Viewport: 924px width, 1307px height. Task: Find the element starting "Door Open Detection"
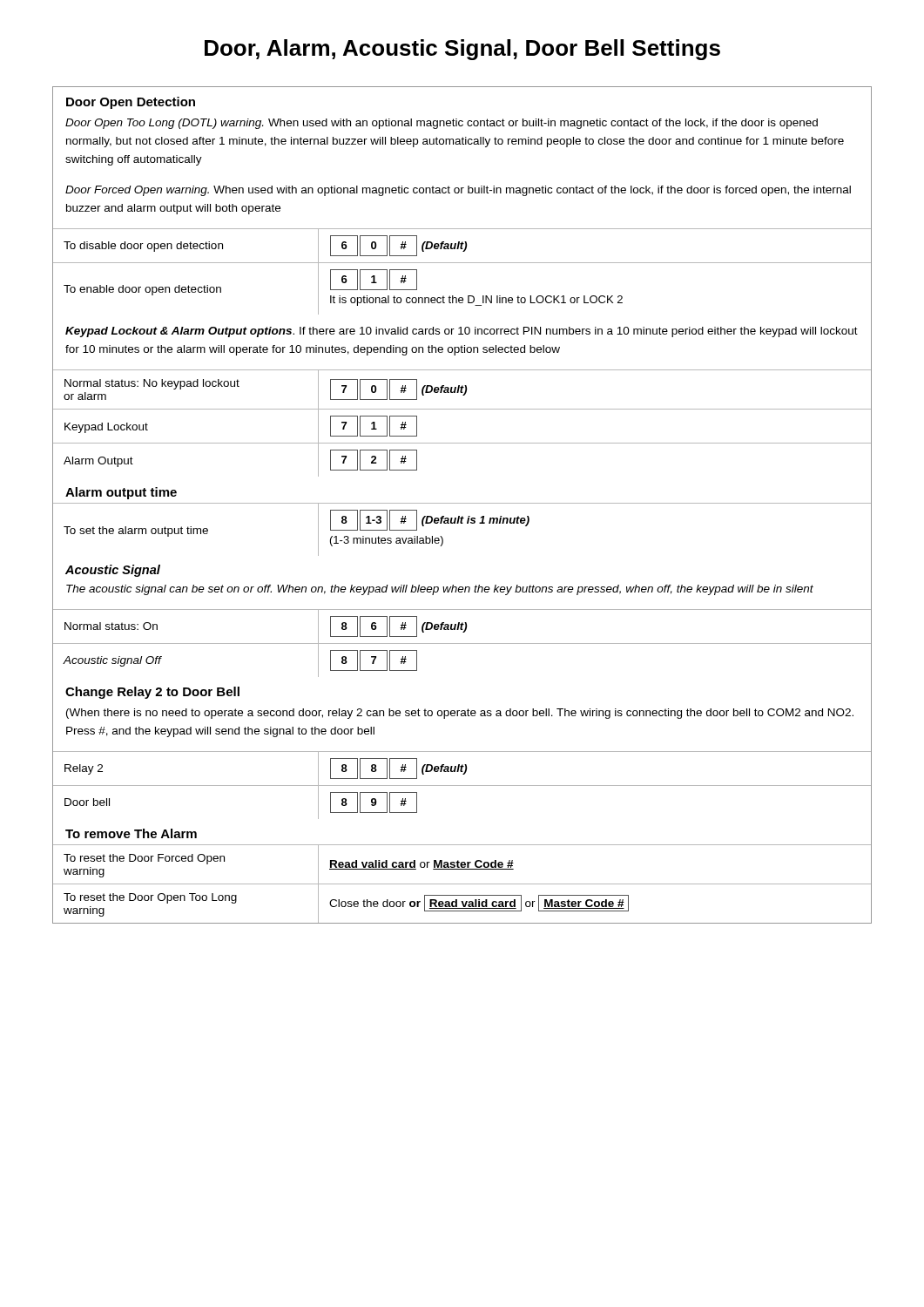(x=131, y=101)
